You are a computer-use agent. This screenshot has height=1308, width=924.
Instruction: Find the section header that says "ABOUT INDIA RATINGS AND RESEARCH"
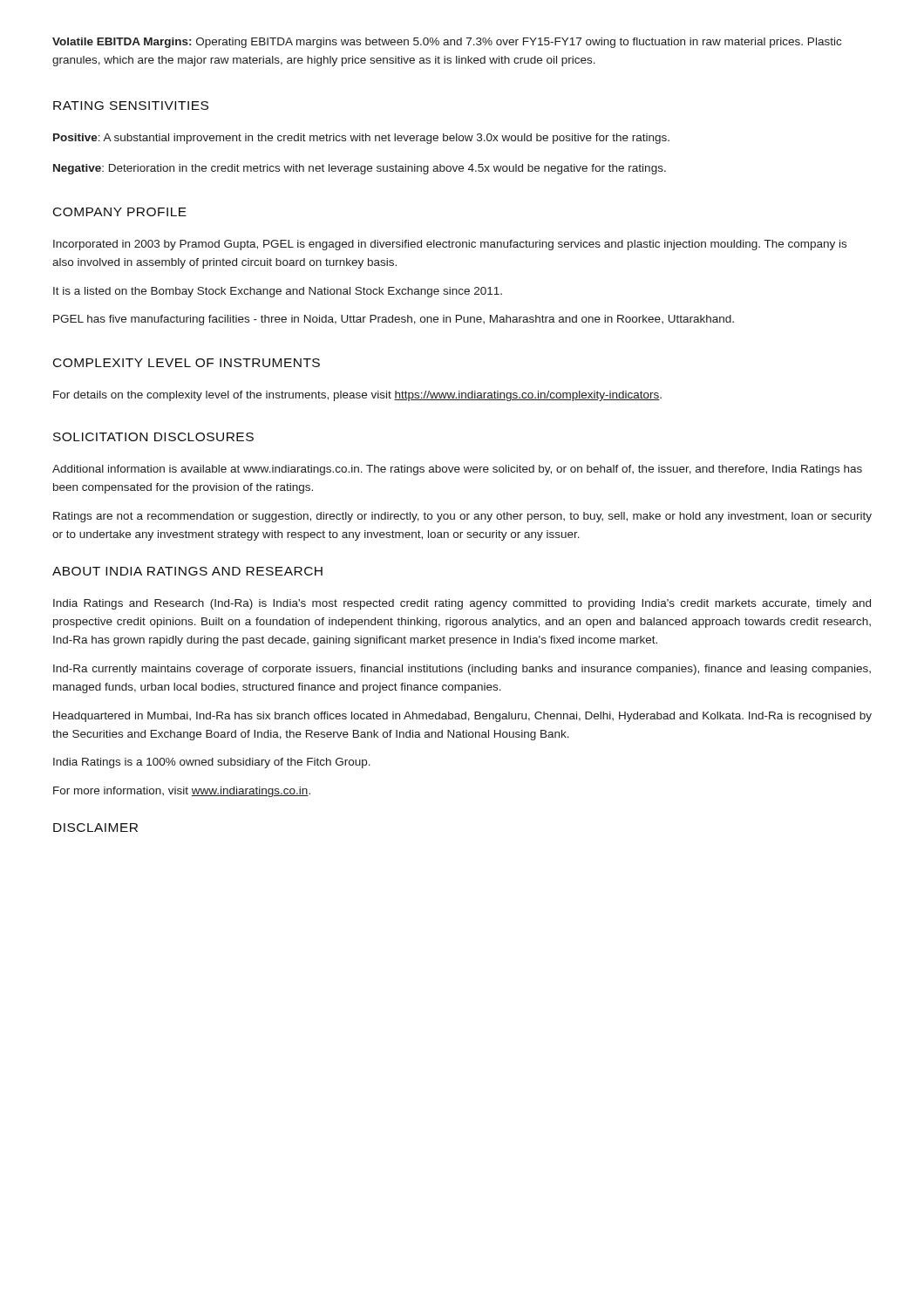[188, 571]
